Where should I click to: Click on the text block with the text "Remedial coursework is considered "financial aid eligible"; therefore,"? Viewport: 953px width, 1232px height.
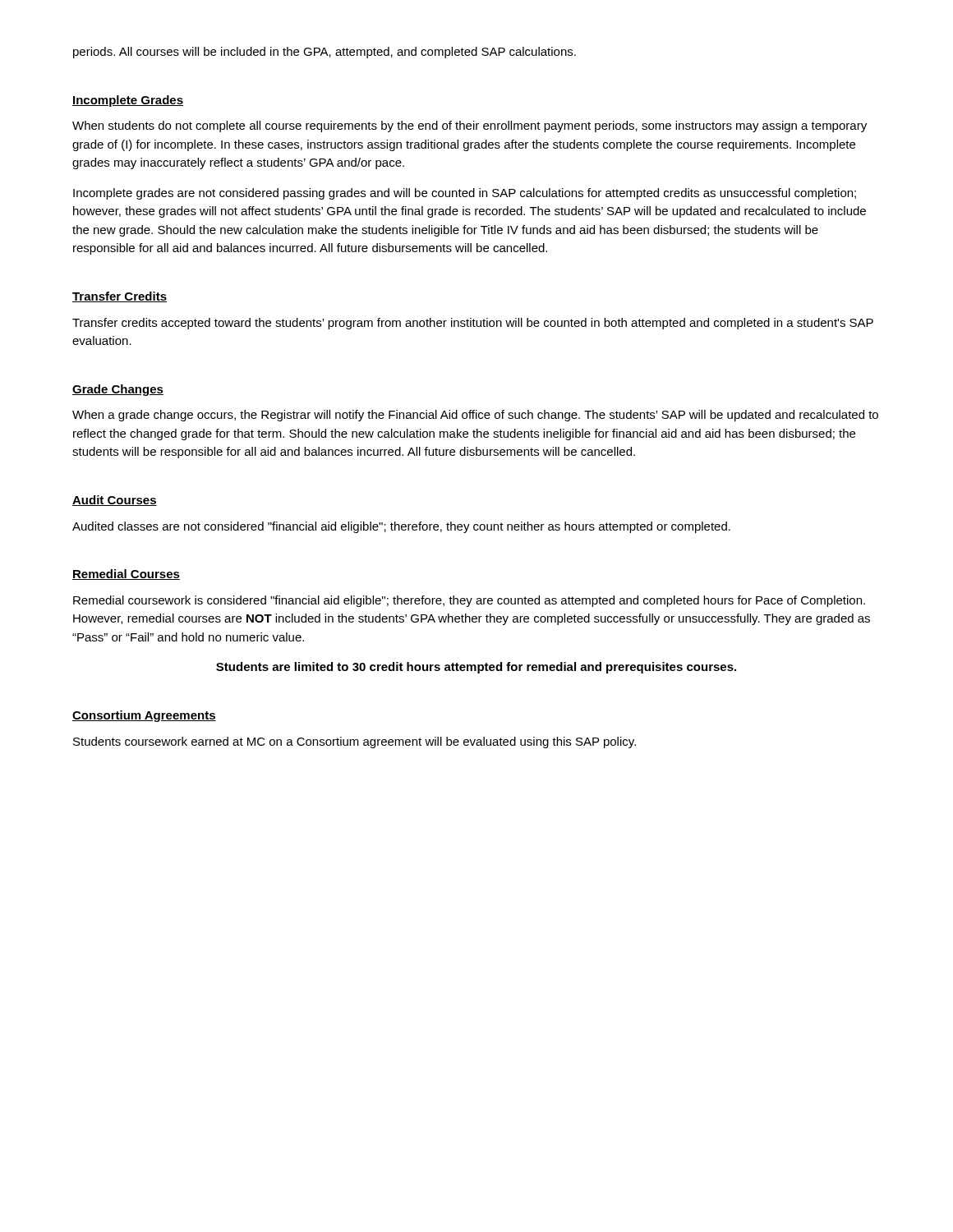point(471,618)
